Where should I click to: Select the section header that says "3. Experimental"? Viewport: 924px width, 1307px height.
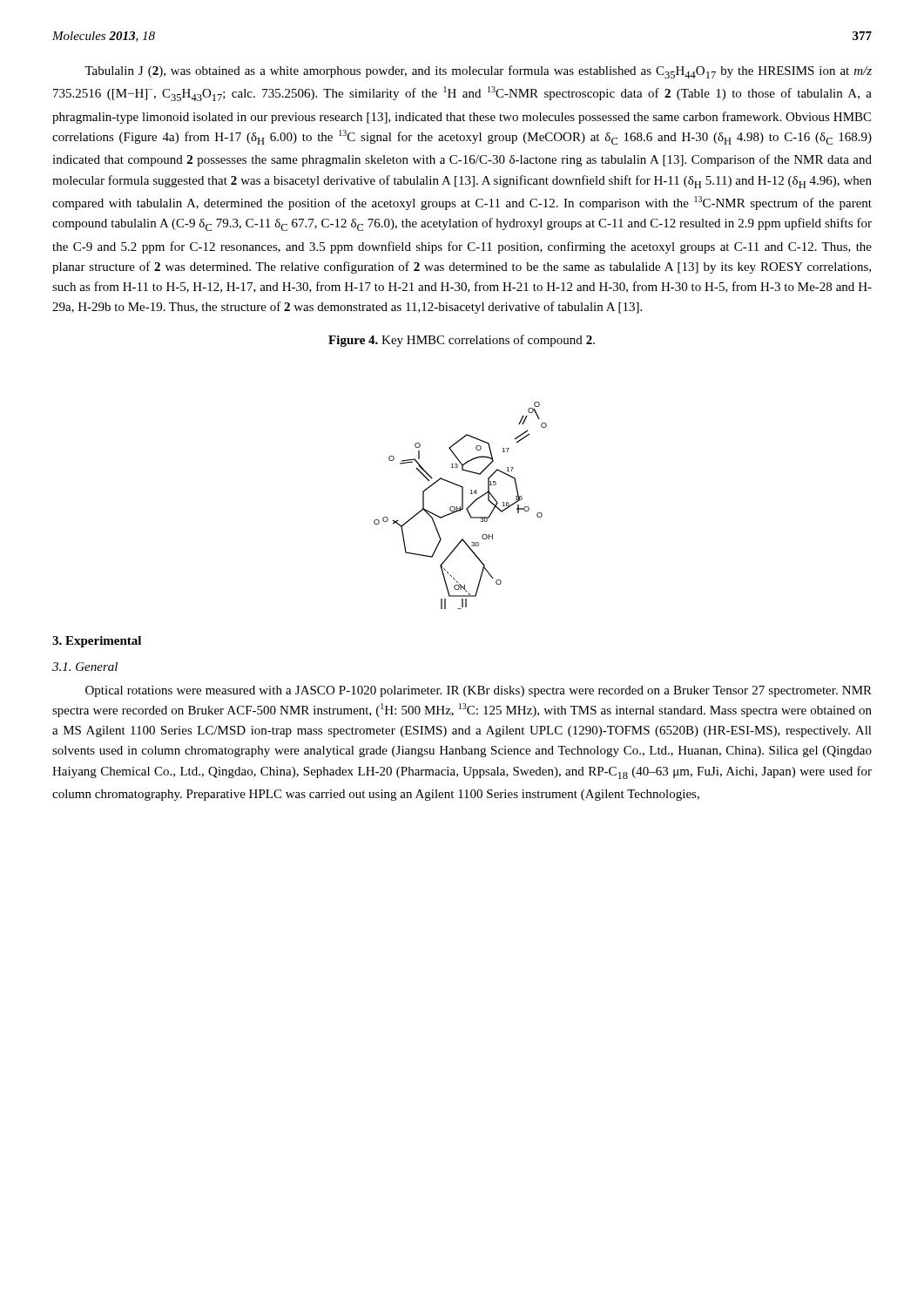coord(97,640)
